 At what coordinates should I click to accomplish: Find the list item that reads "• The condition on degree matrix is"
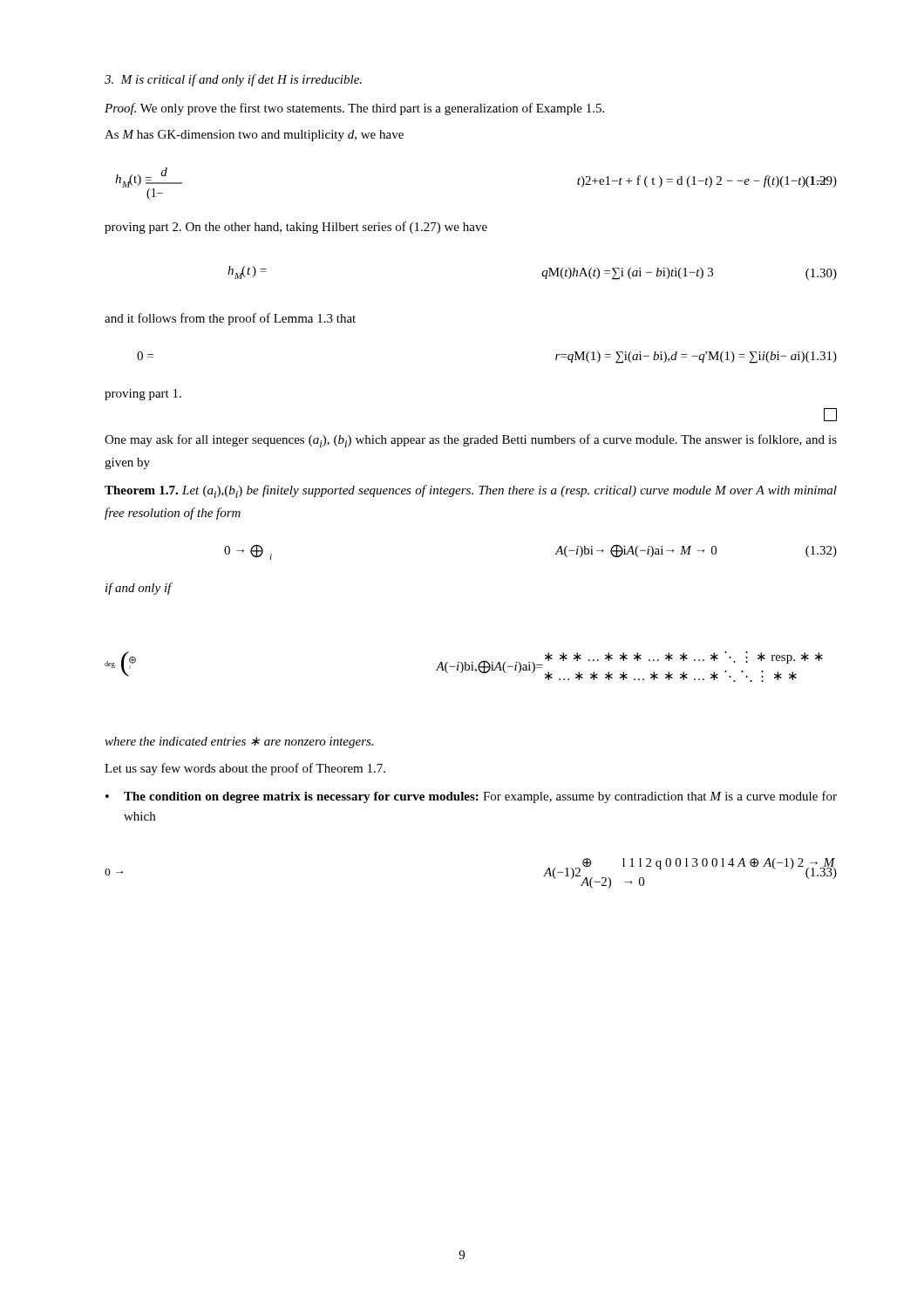(x=471, y=806)
